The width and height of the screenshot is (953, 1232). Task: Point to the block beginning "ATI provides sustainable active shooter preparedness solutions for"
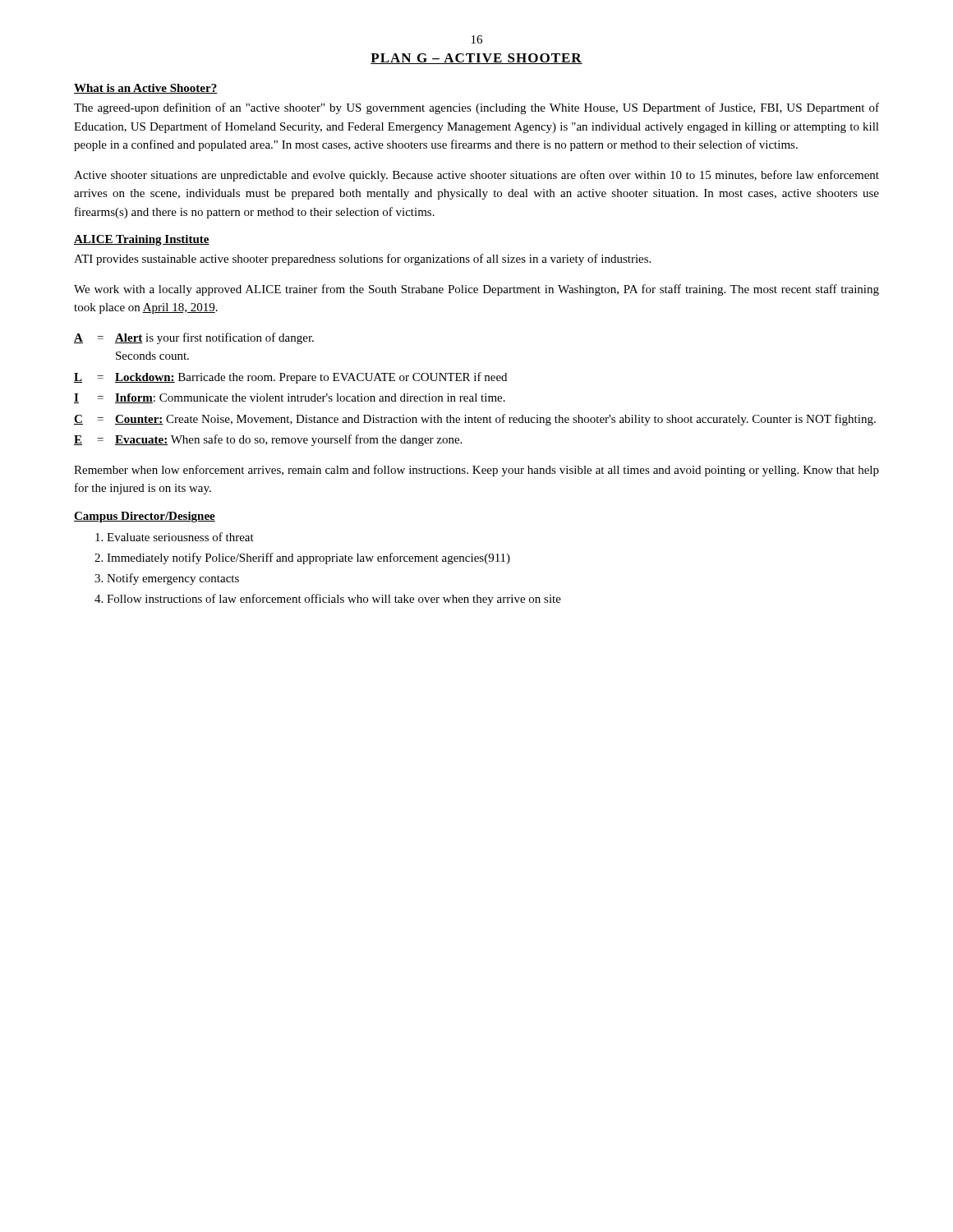point(363,259)
